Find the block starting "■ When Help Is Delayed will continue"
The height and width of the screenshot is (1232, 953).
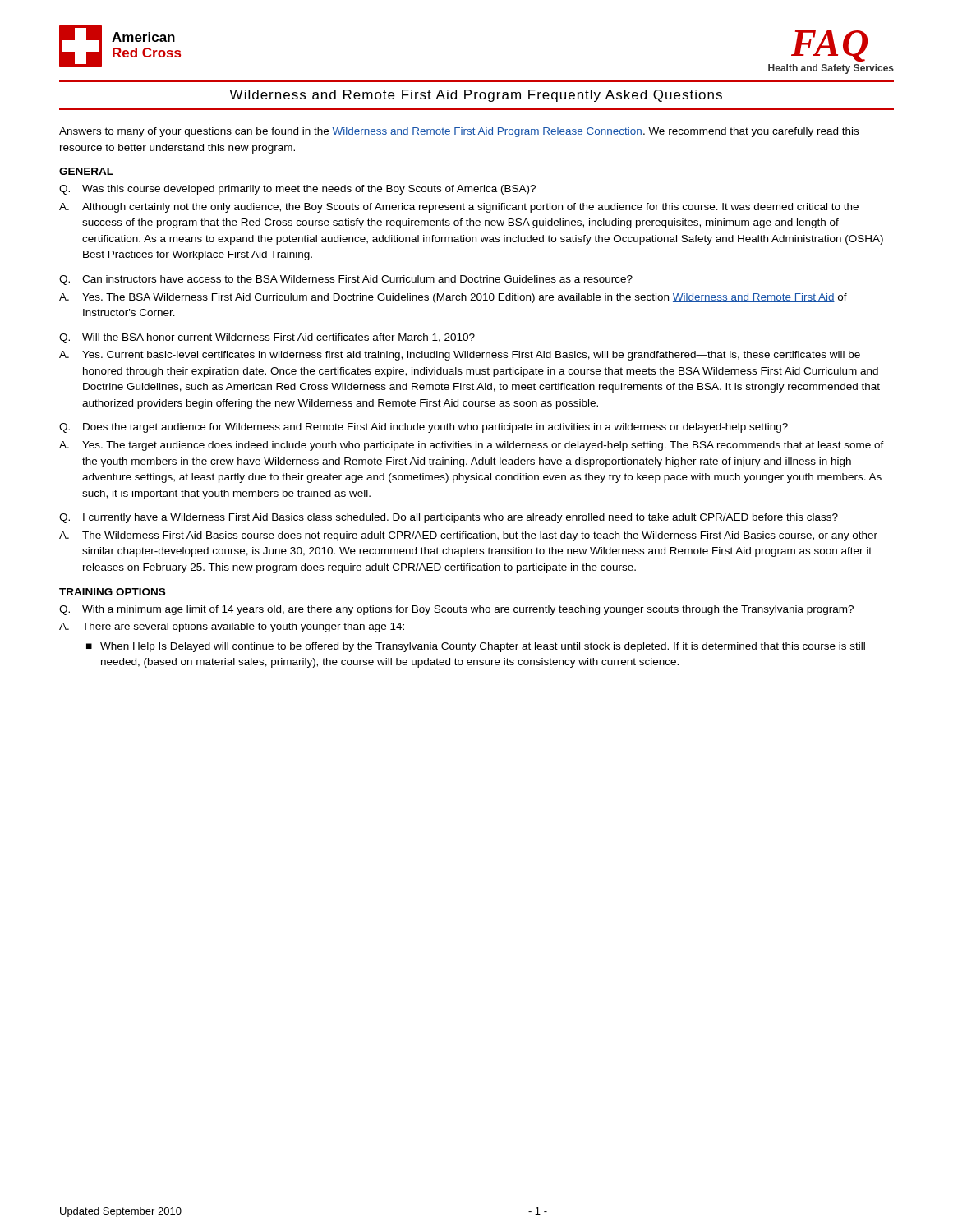490,654
